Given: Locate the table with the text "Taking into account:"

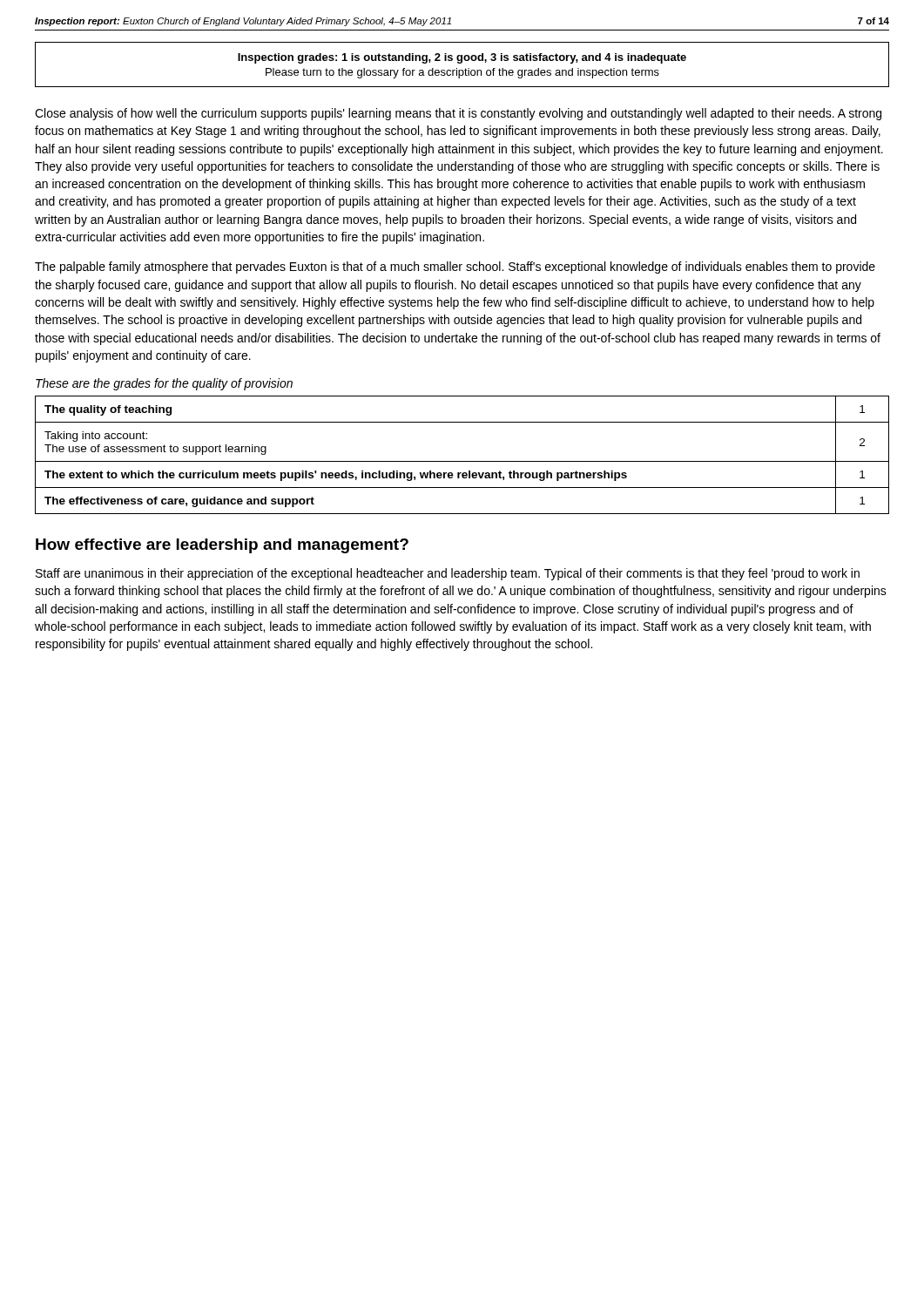Looking at the screenshot, I should [x=462, y=455].
